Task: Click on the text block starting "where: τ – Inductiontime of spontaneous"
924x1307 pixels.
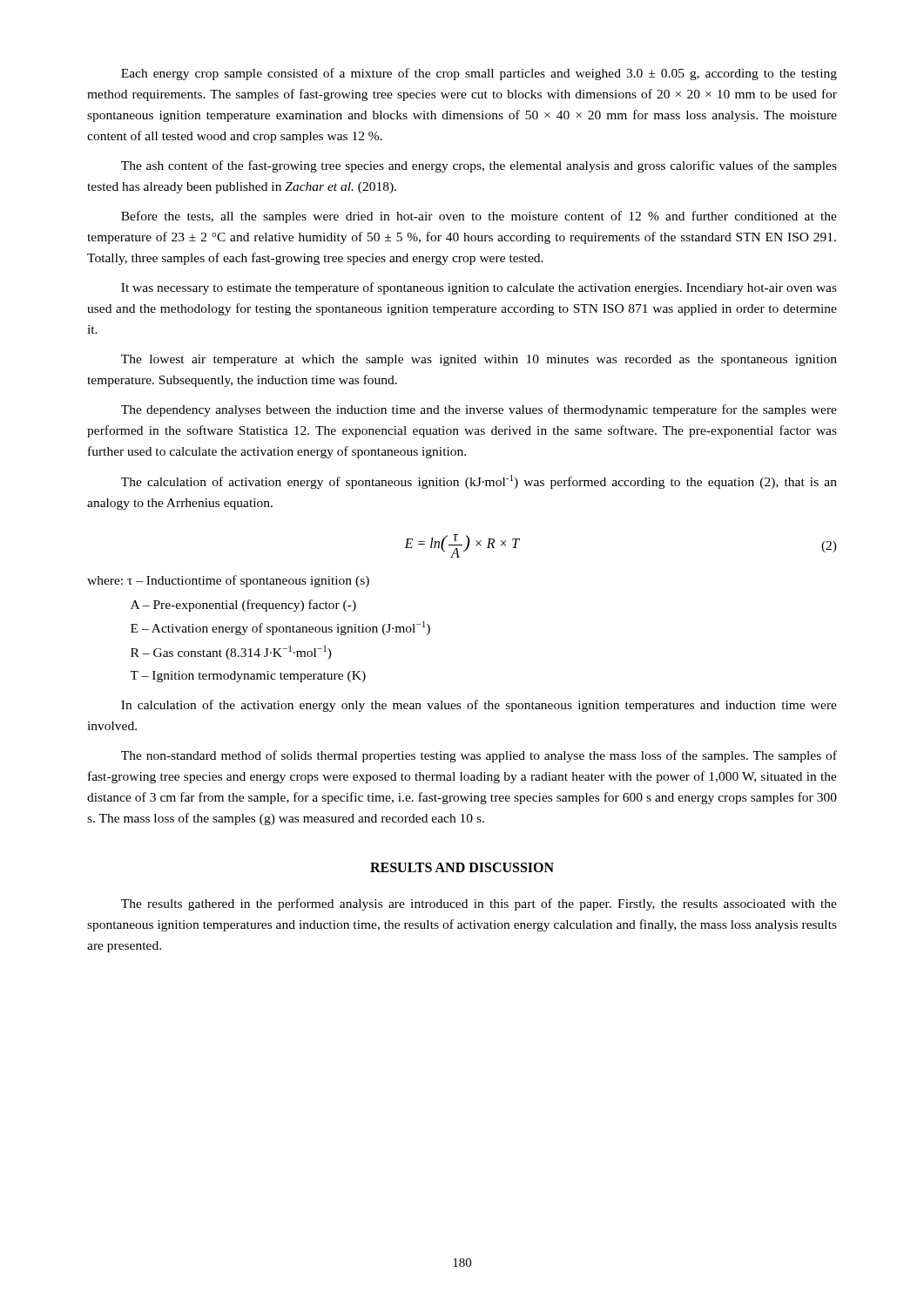Action: coord(228,581)
